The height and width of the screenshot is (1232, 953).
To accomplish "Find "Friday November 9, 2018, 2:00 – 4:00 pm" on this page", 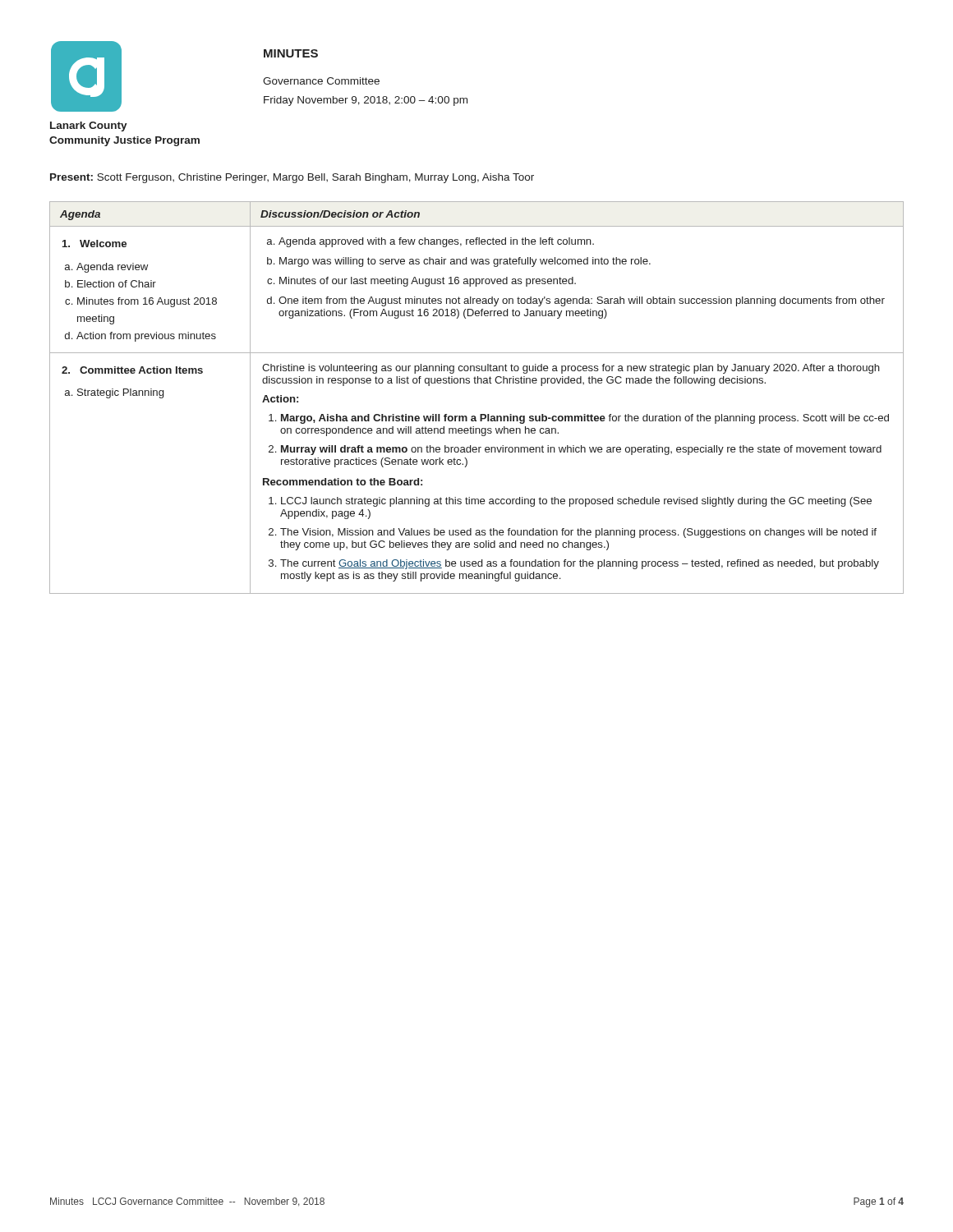I will (x=366, y=100).
